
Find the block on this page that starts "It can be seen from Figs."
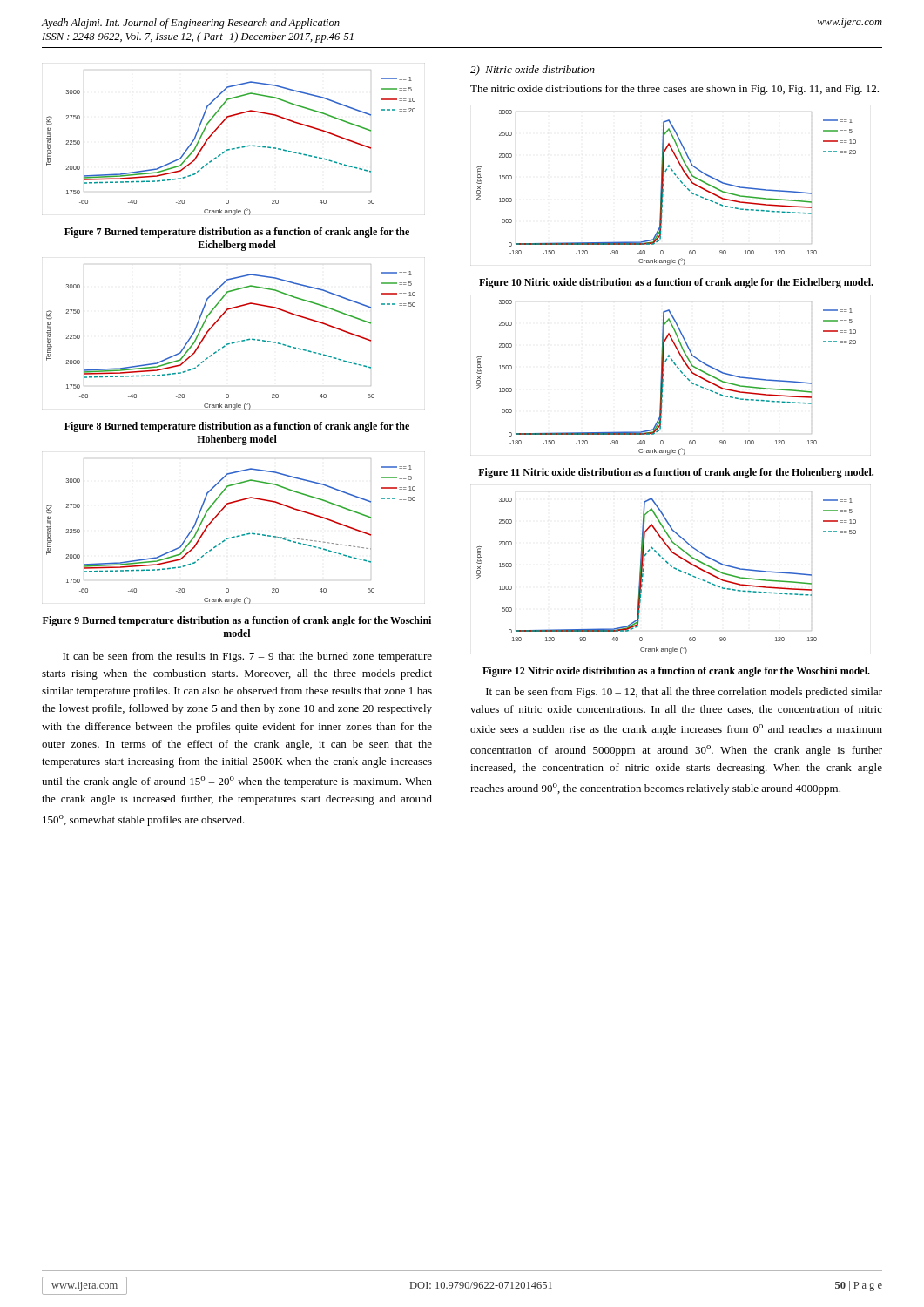(676, 740)
